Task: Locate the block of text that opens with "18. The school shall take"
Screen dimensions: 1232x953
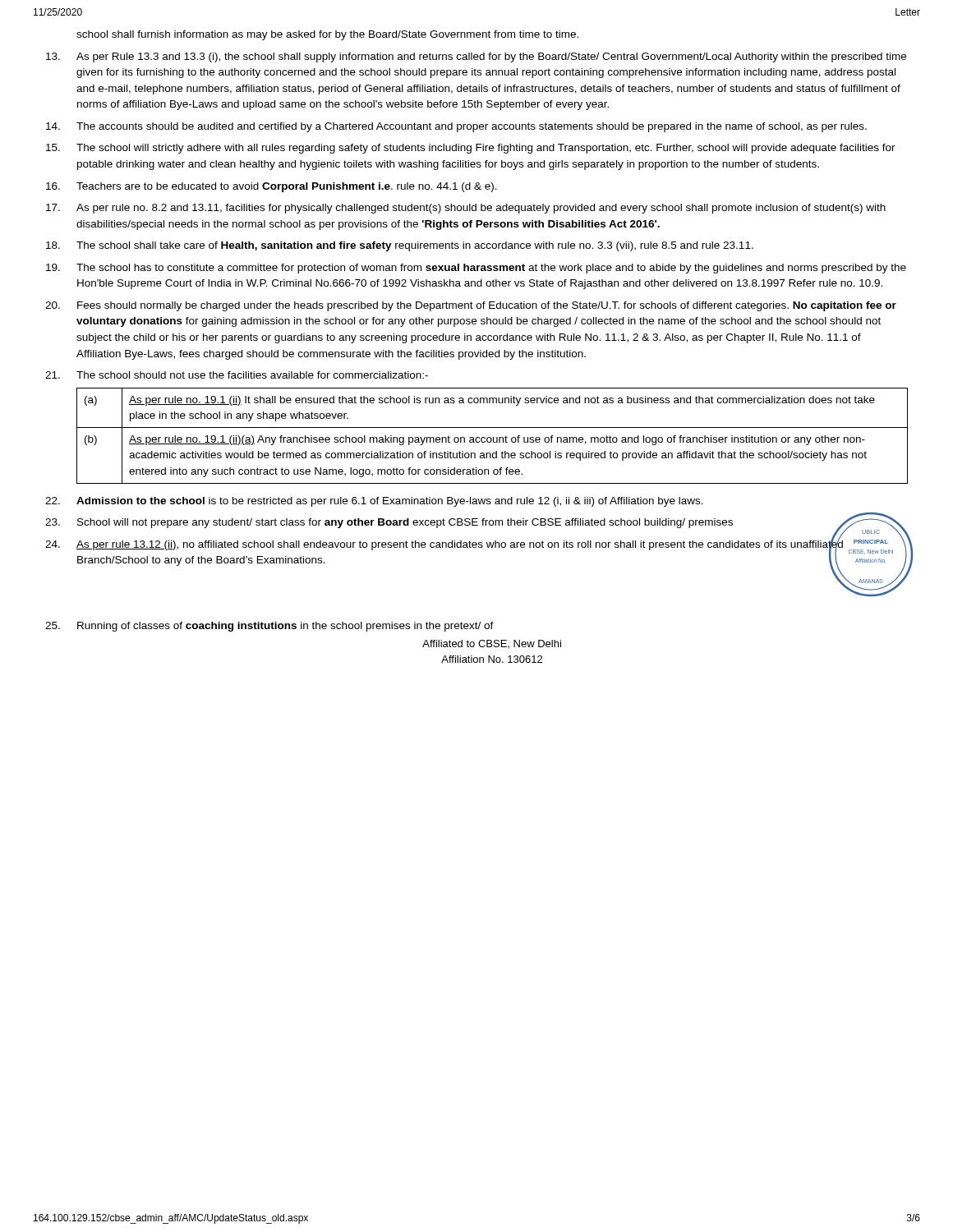Action: click(476, 246)
